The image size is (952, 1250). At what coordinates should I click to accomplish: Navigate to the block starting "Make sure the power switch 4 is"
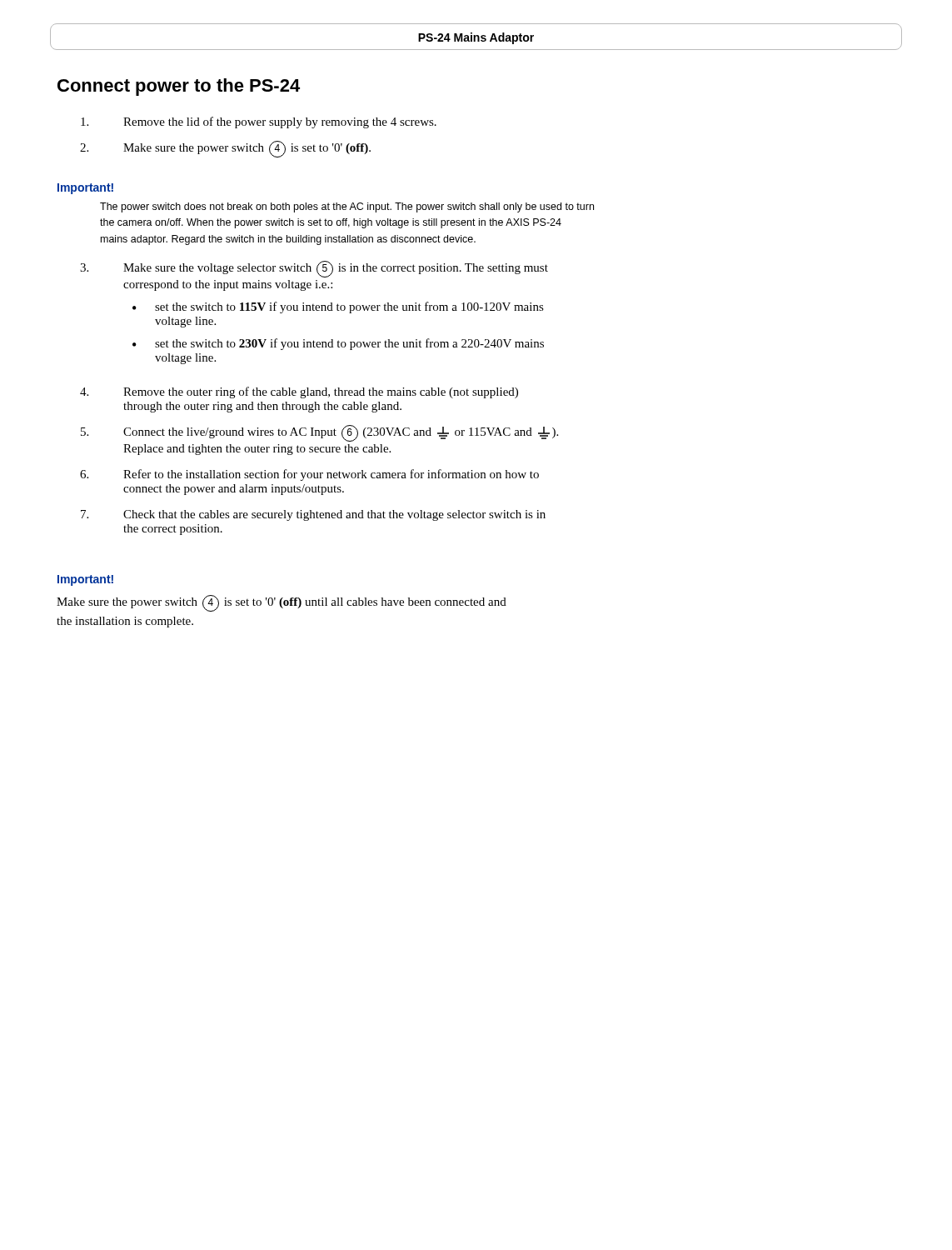(281, 611)
